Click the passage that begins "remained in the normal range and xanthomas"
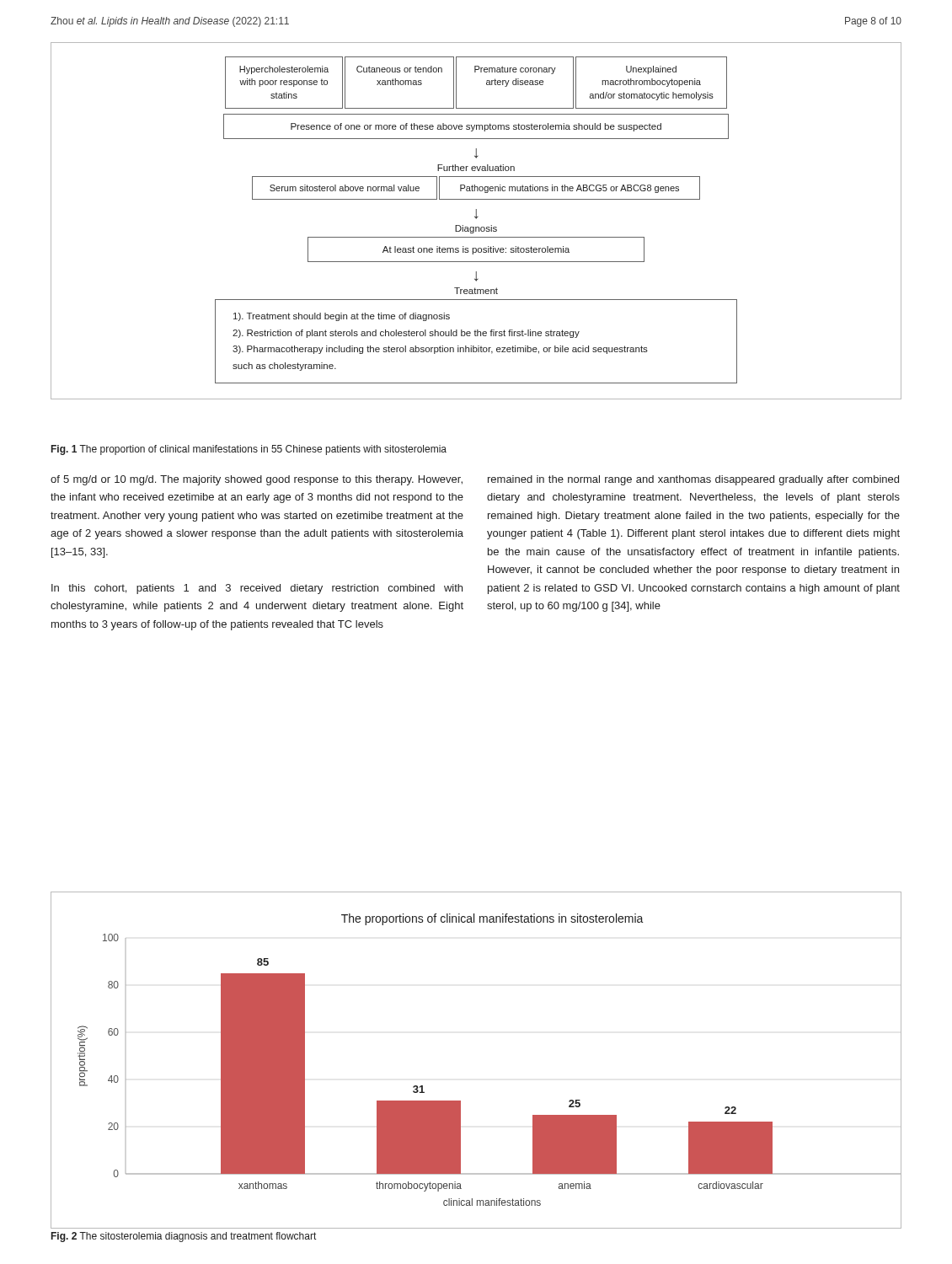Image resolution: width=952 pixels, height=1264 pixels. [693, 542]
